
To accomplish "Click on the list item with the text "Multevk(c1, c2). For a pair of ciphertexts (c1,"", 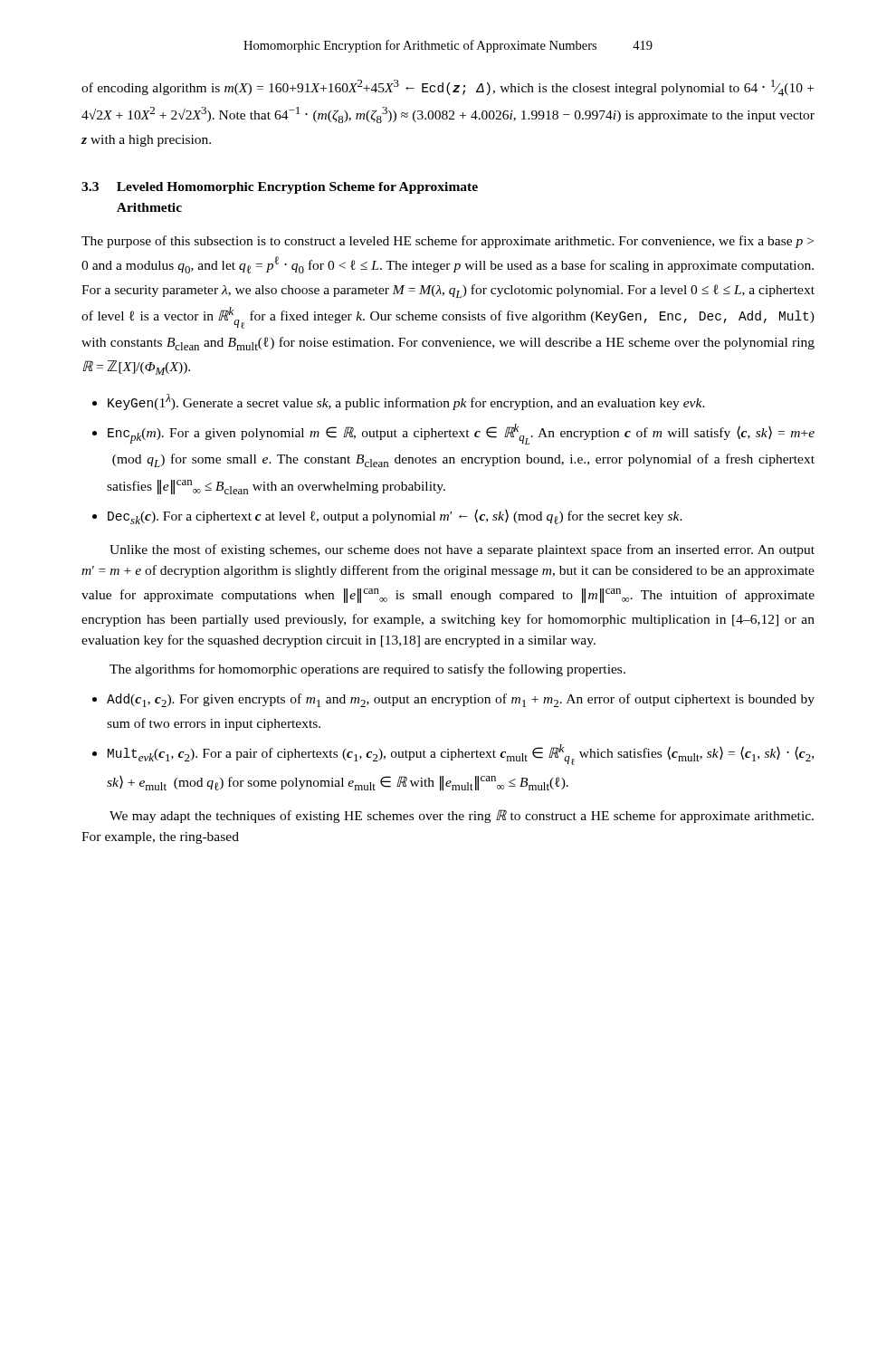I will pos(461,767).
